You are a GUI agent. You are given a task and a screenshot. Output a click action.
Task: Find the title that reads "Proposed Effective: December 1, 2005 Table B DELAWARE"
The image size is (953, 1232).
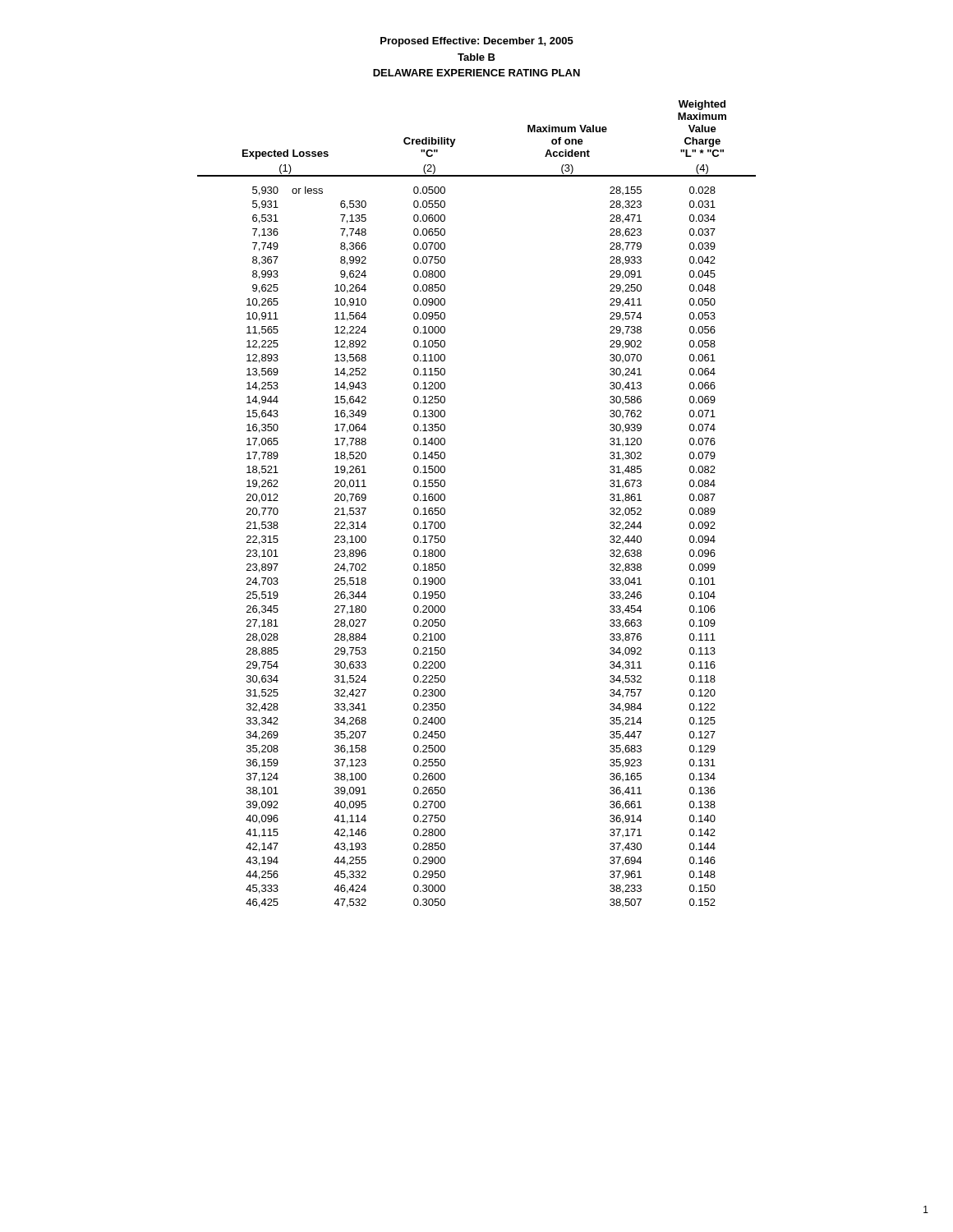(x=476, y=57)
